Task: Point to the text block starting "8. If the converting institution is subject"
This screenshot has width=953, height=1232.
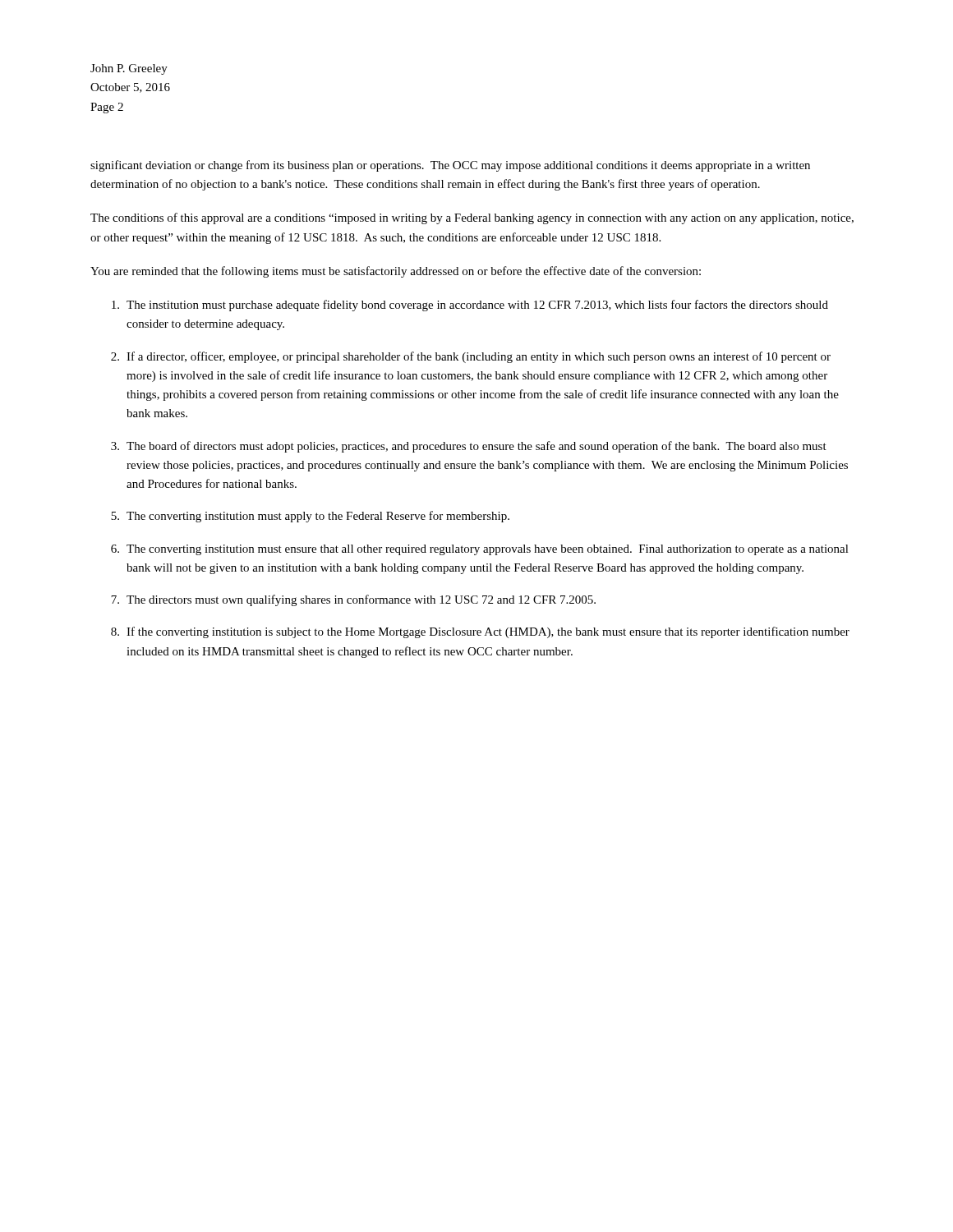Action: pos(476,642)
